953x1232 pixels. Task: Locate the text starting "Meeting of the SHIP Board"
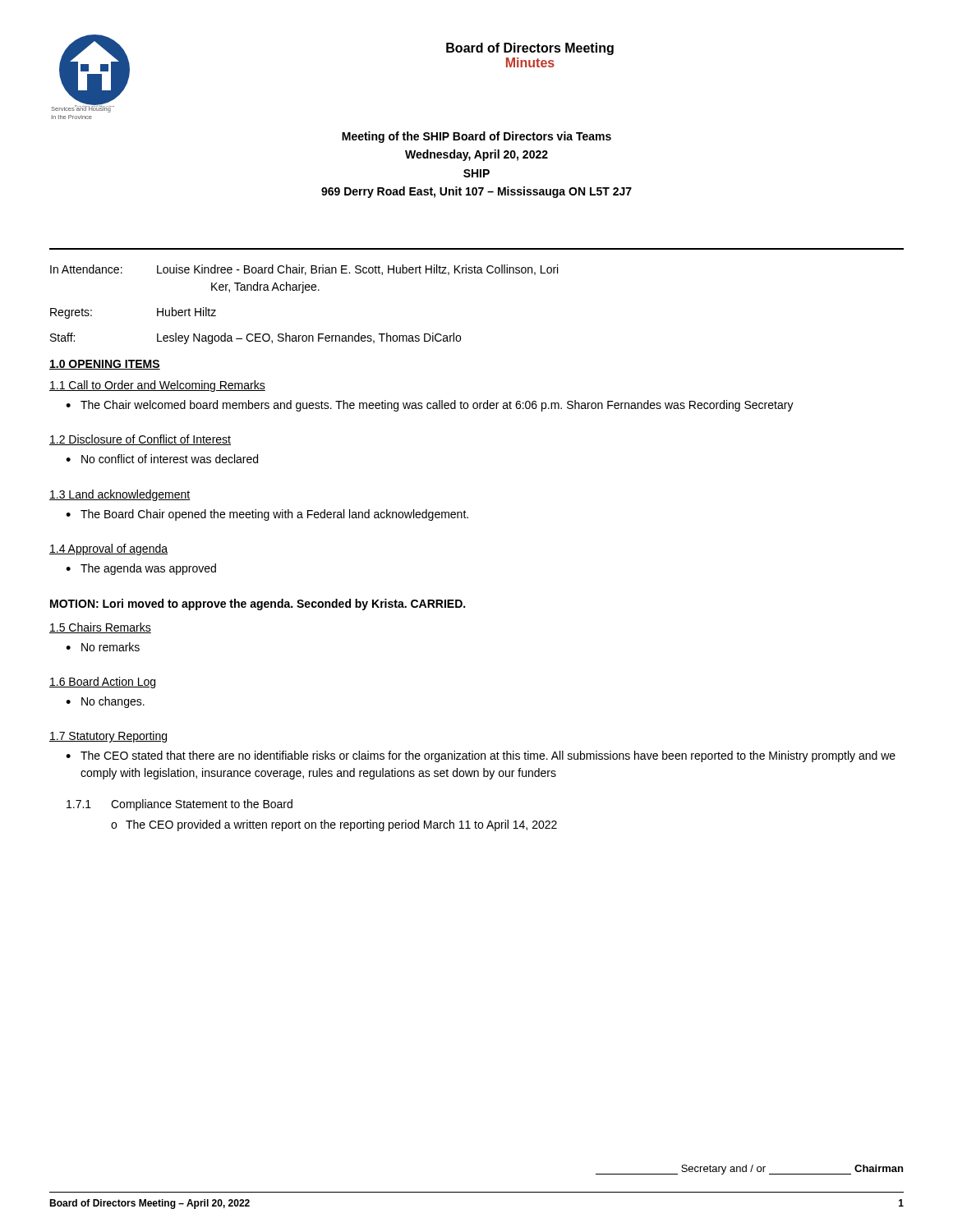pyautogui.click(x=476, y=164)
